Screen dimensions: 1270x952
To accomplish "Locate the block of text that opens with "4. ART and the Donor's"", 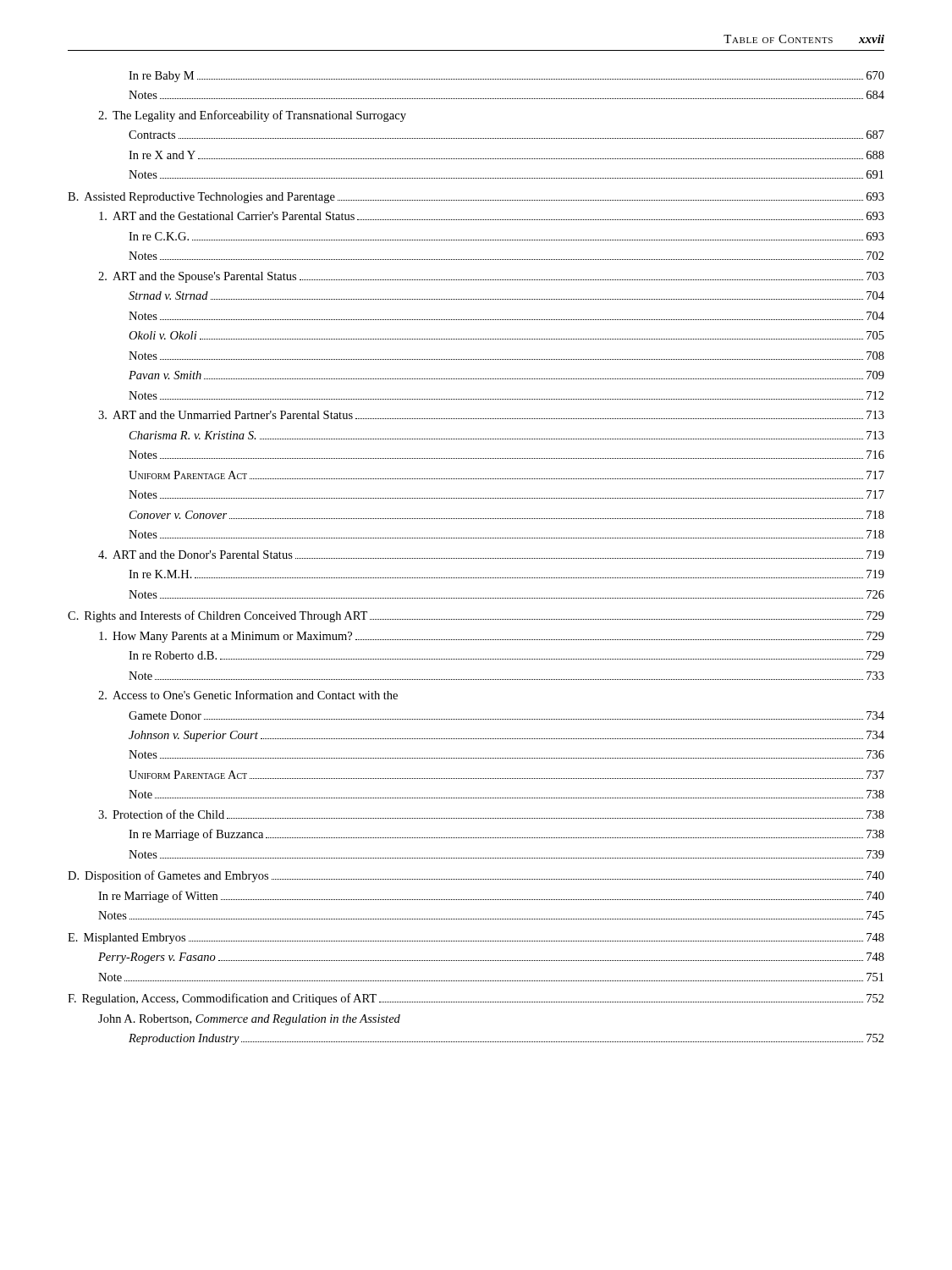I will pyautogui.click(x=476, y=555).
